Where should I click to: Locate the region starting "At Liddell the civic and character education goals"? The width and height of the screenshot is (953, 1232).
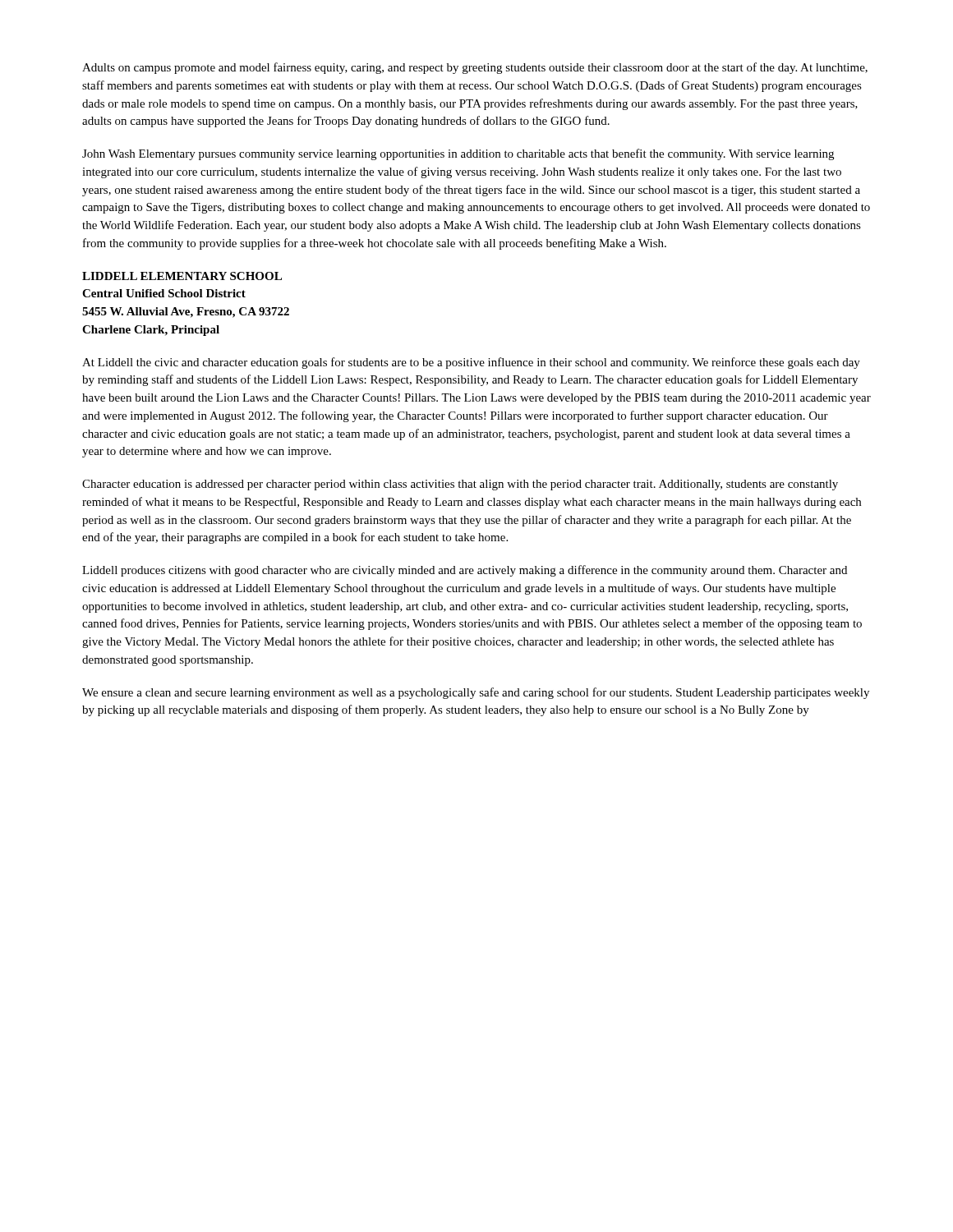(x=476, y=406)
